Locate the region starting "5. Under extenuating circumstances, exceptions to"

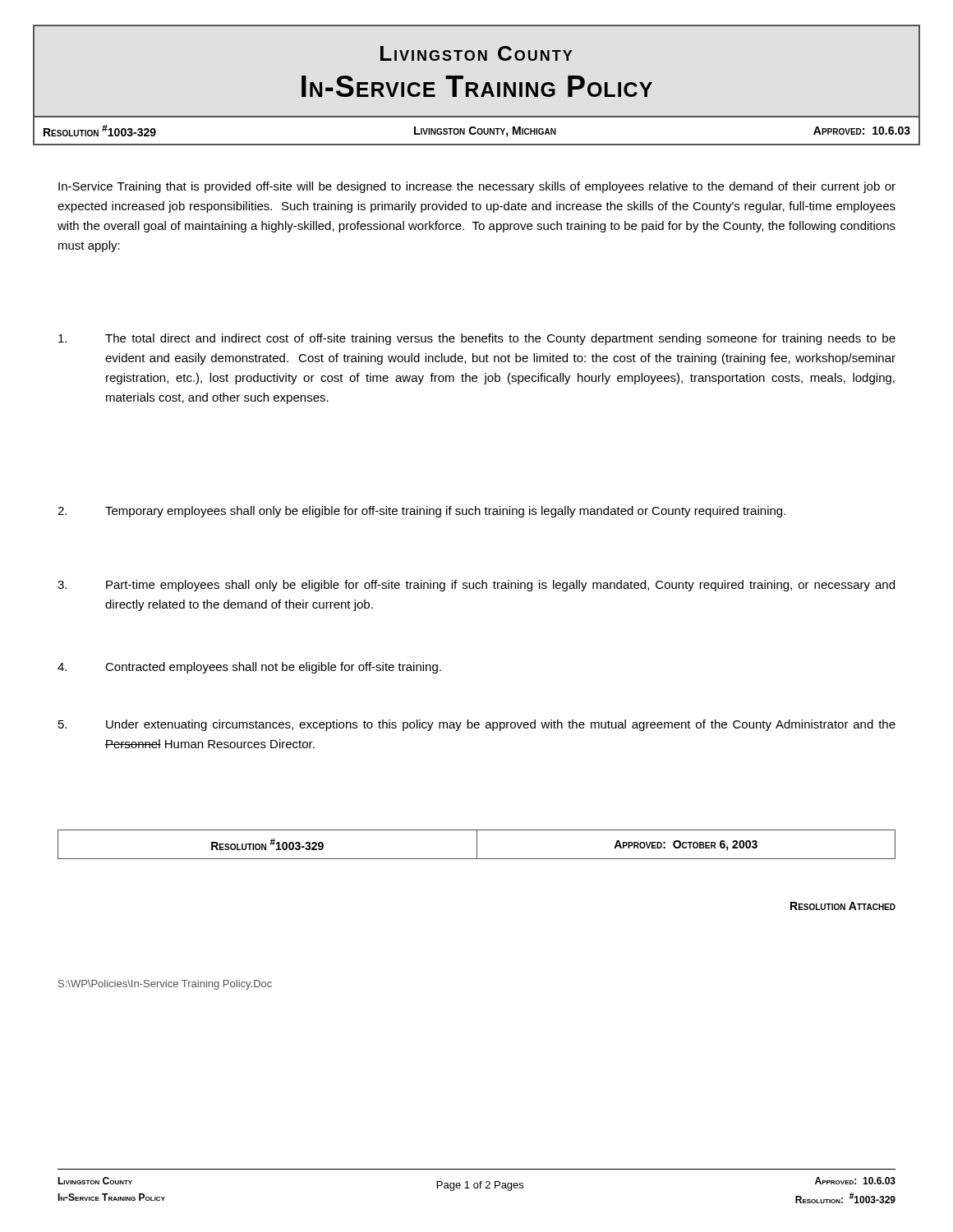point(476,734)
